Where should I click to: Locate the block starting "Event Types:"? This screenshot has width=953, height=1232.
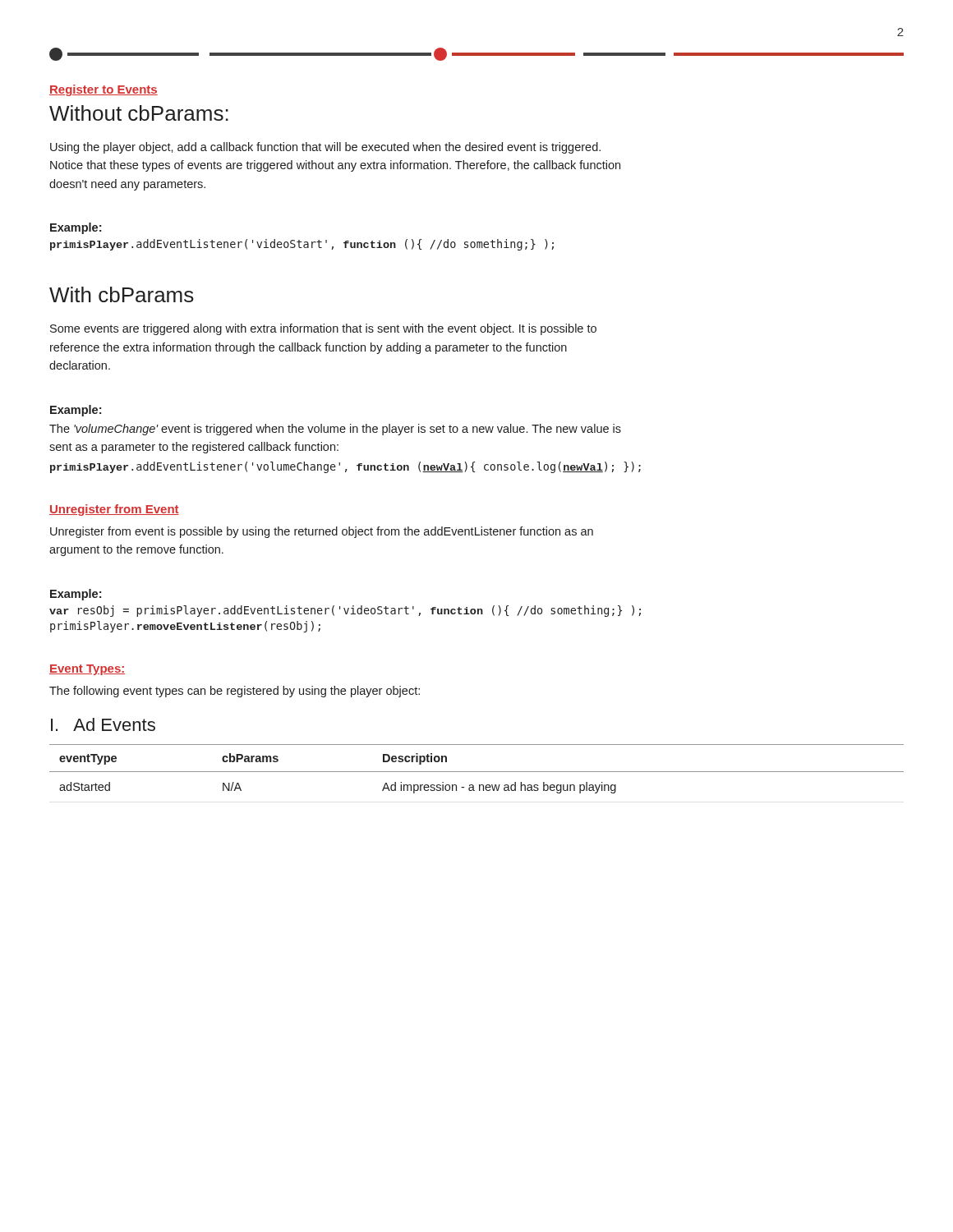point(87,668)
